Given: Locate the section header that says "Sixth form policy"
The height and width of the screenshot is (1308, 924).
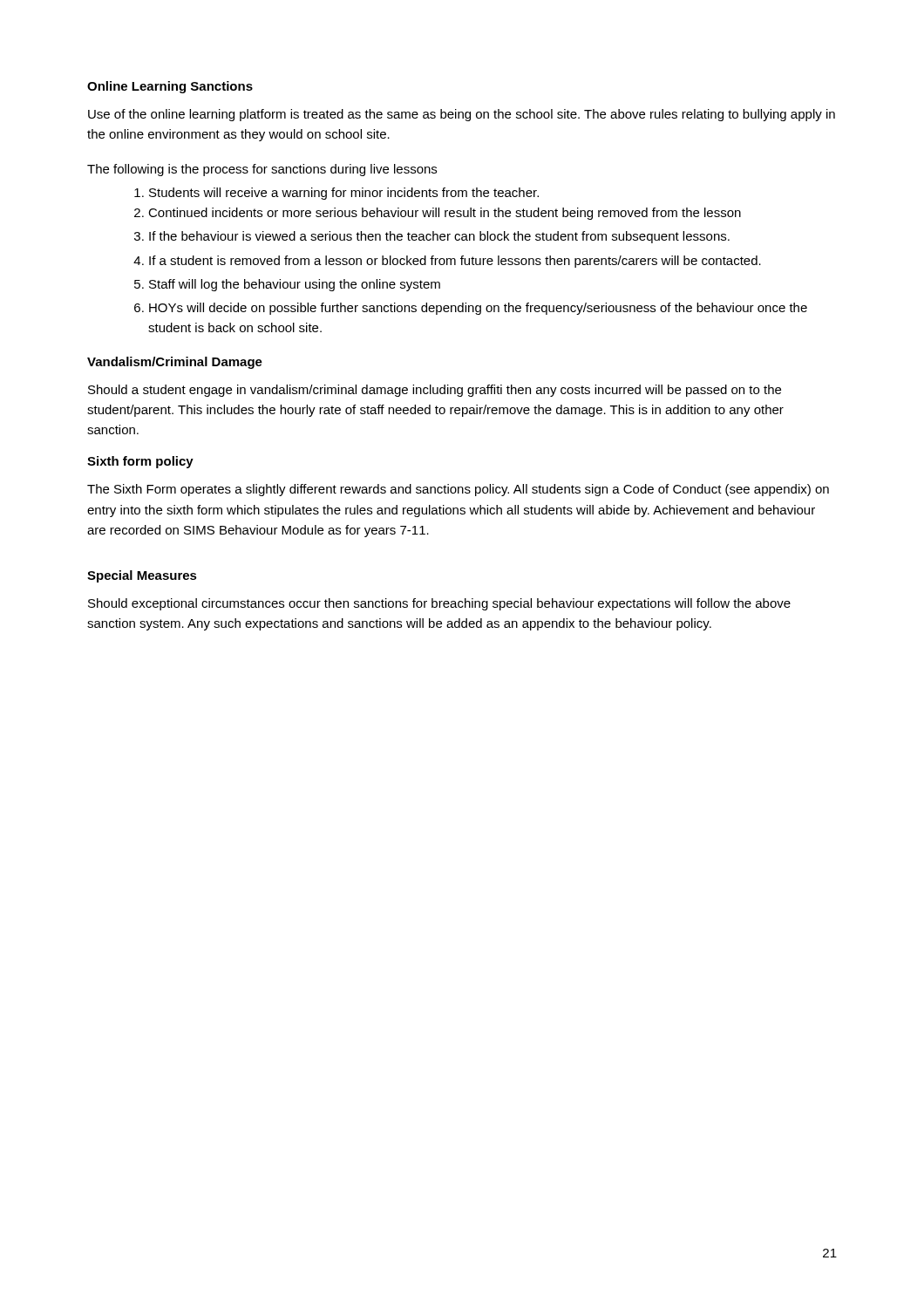Looking at the screenshot, I should pos(140,461).
